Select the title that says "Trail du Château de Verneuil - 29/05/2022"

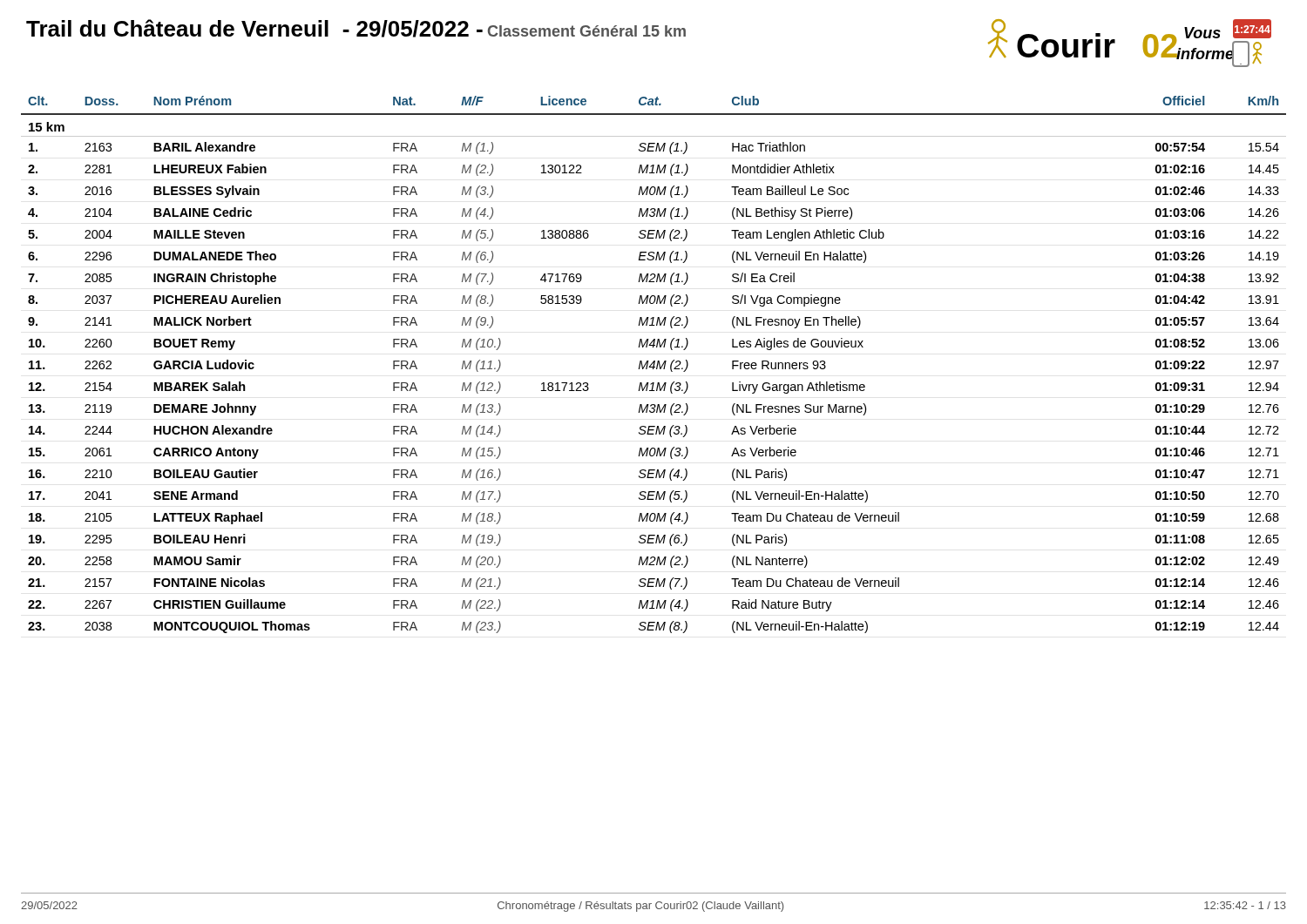255,29
